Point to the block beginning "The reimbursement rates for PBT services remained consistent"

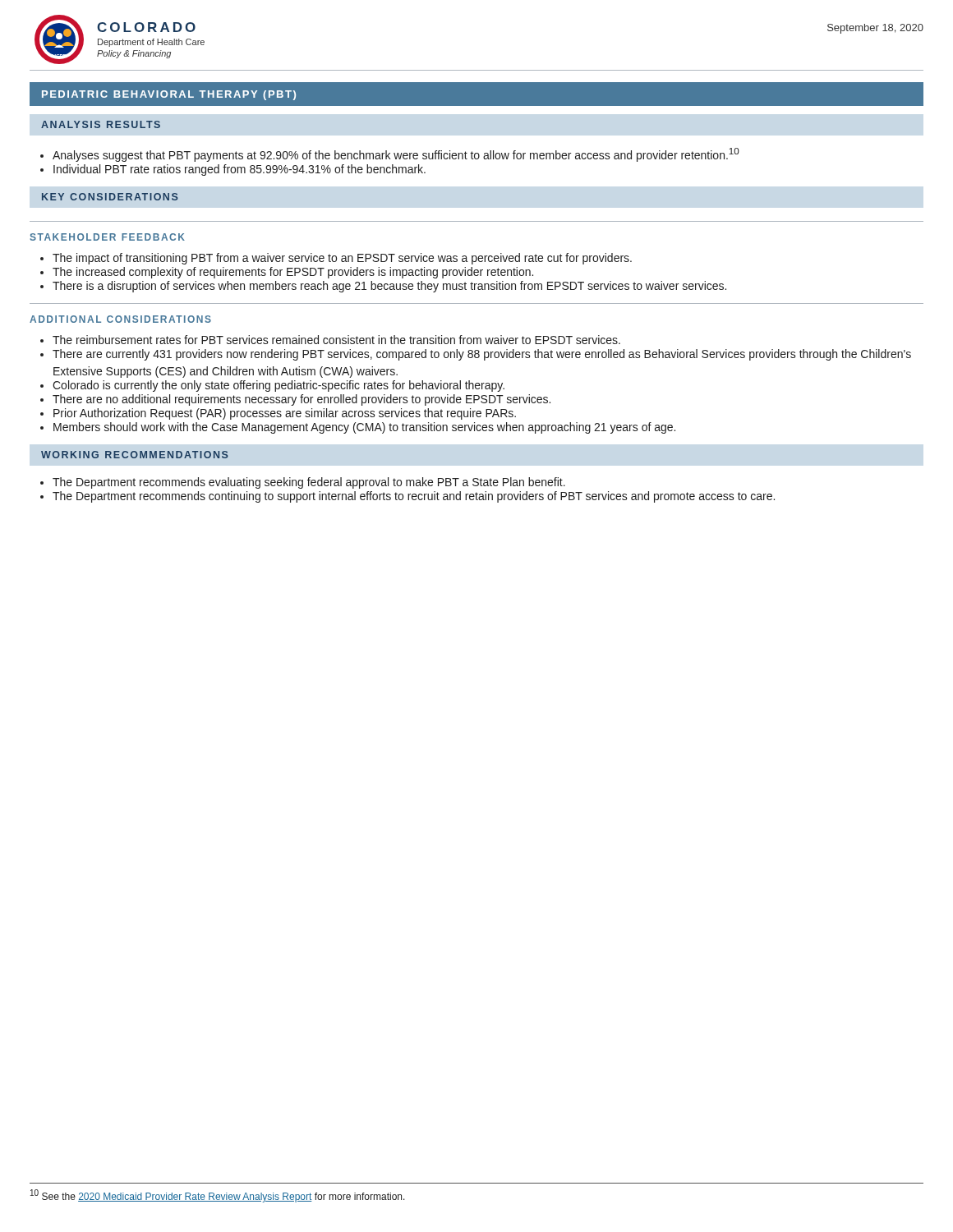click(476, 340)
